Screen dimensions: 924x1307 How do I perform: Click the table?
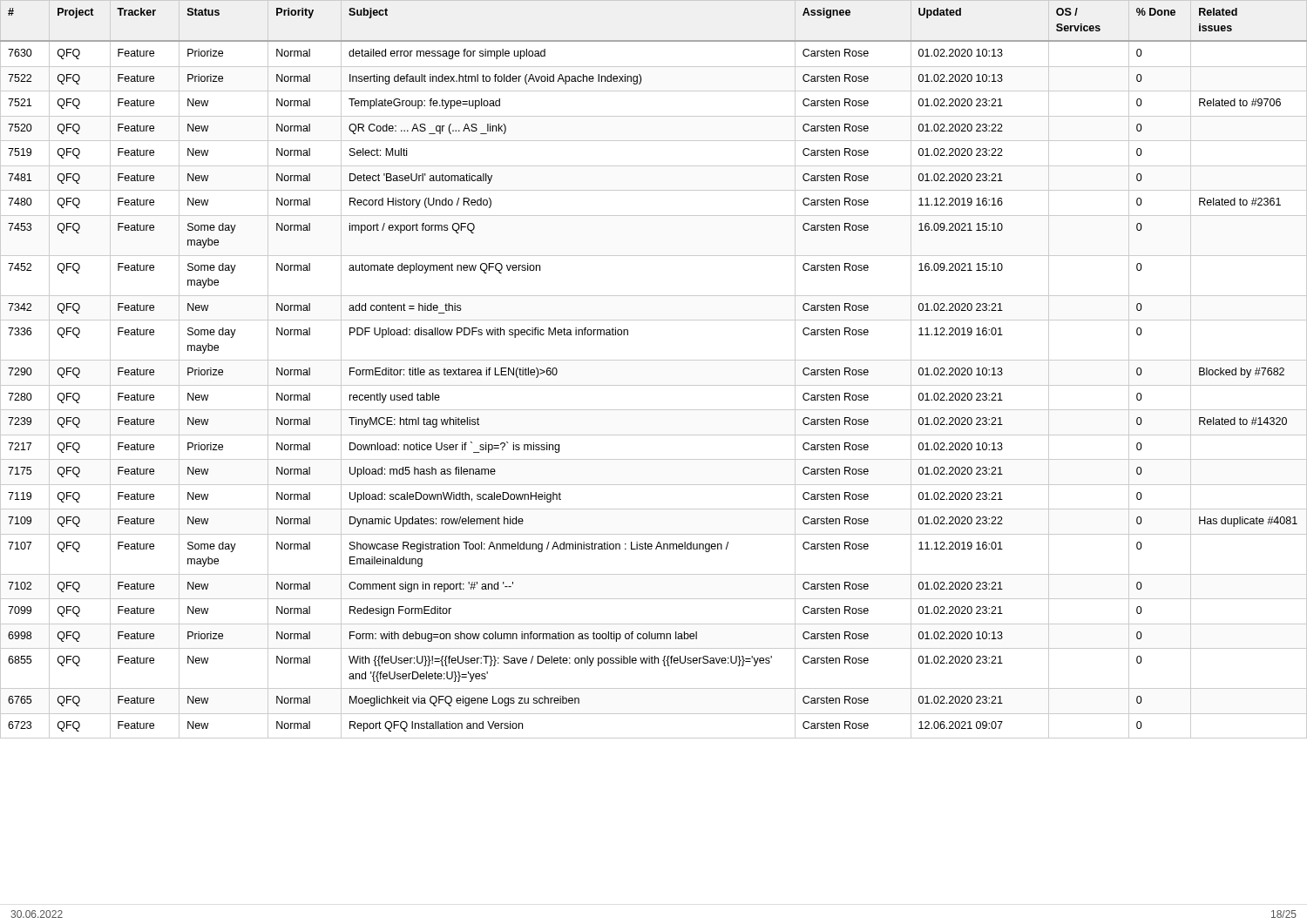[654, 450]
